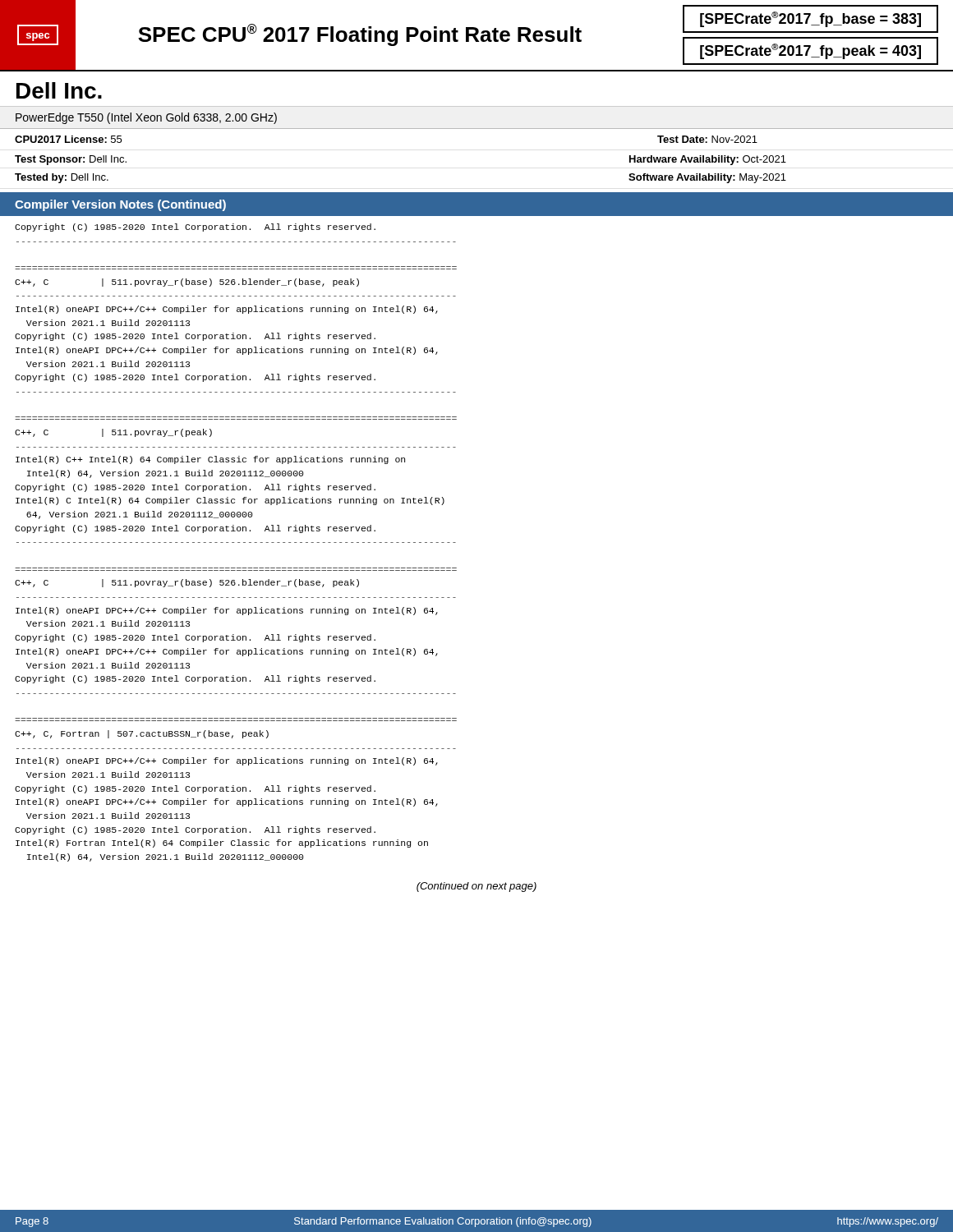Click the passage that begins "Test Sponsor: Dell Inc. Hardware"
953x1232 pixels.
[72, 160]
